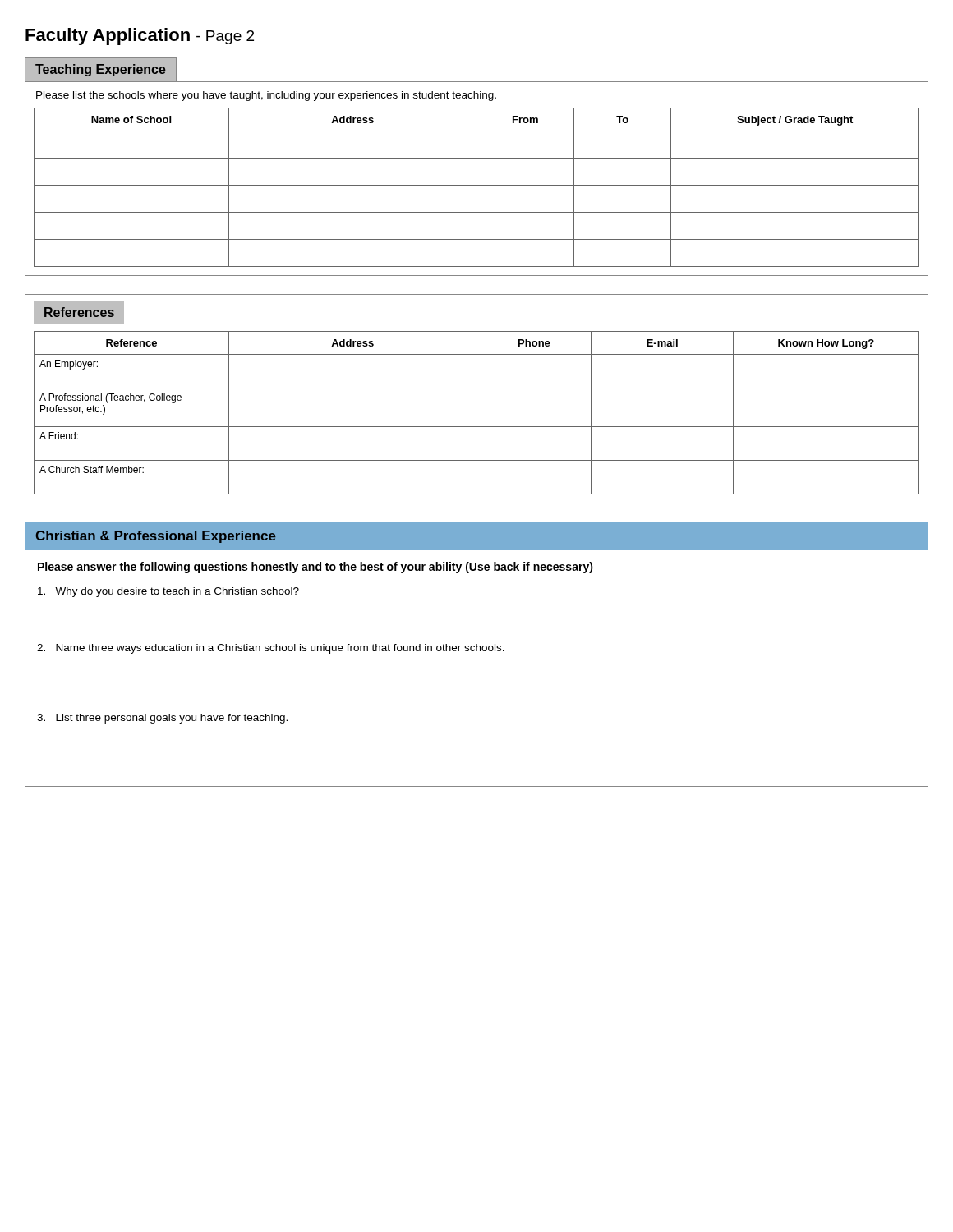The height and width of the screenshot is (1232, 953).
Task: Click on the table containing "Subject / Grade"
Action: pos(476,187)
